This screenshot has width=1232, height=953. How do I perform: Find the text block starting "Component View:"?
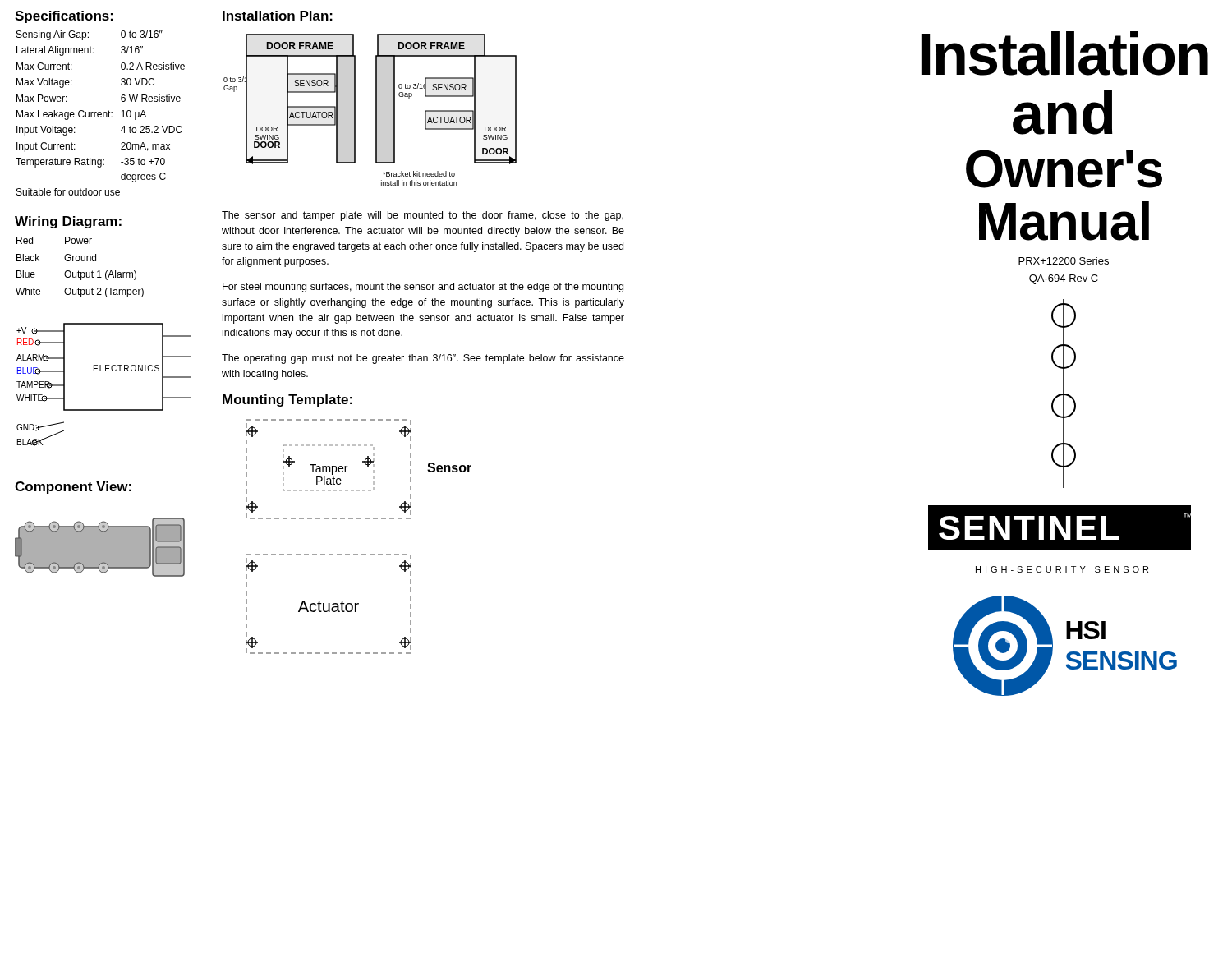pos(74,487)
